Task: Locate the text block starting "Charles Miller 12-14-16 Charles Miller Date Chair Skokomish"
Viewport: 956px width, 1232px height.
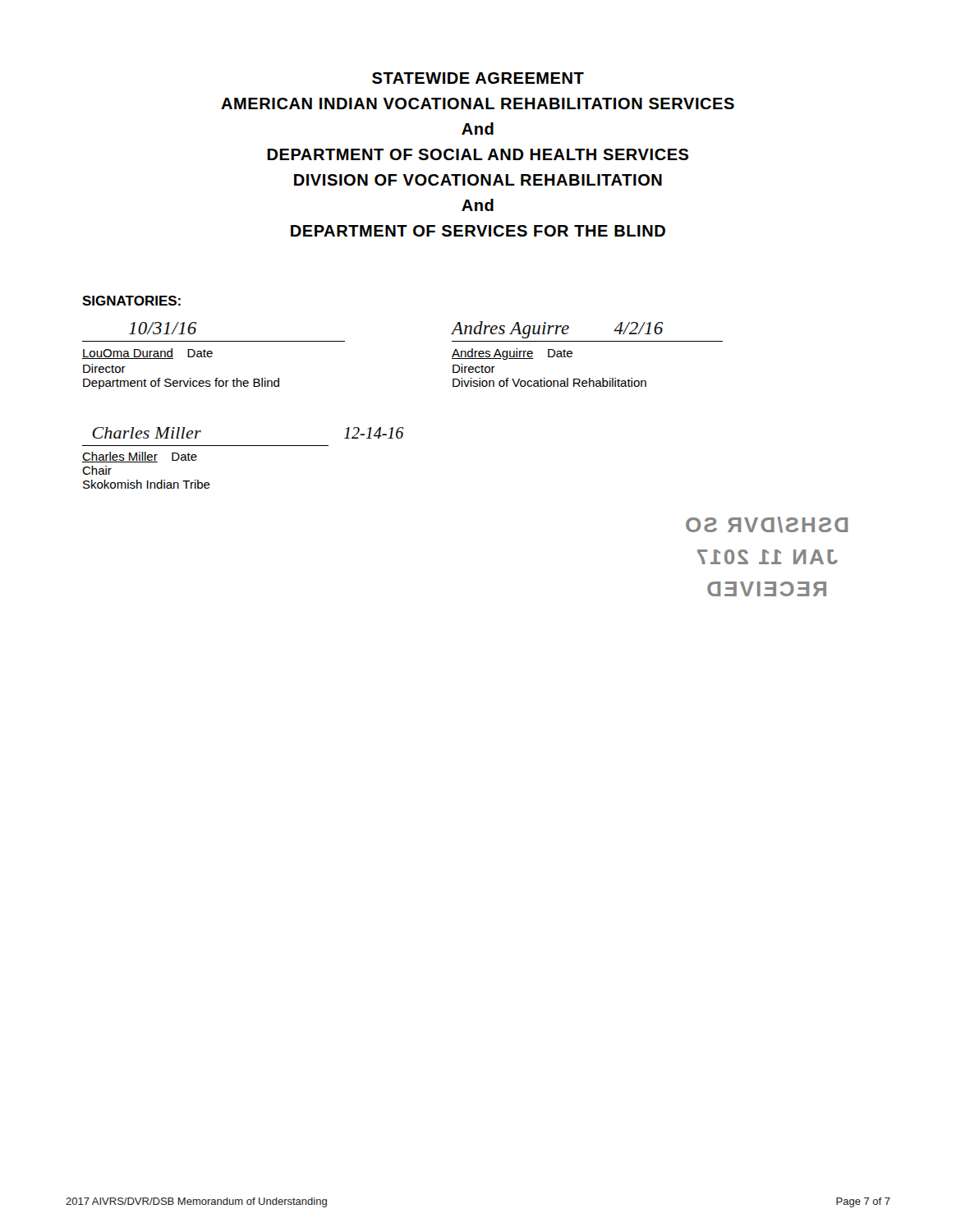Action: click(x=142, y=432)
